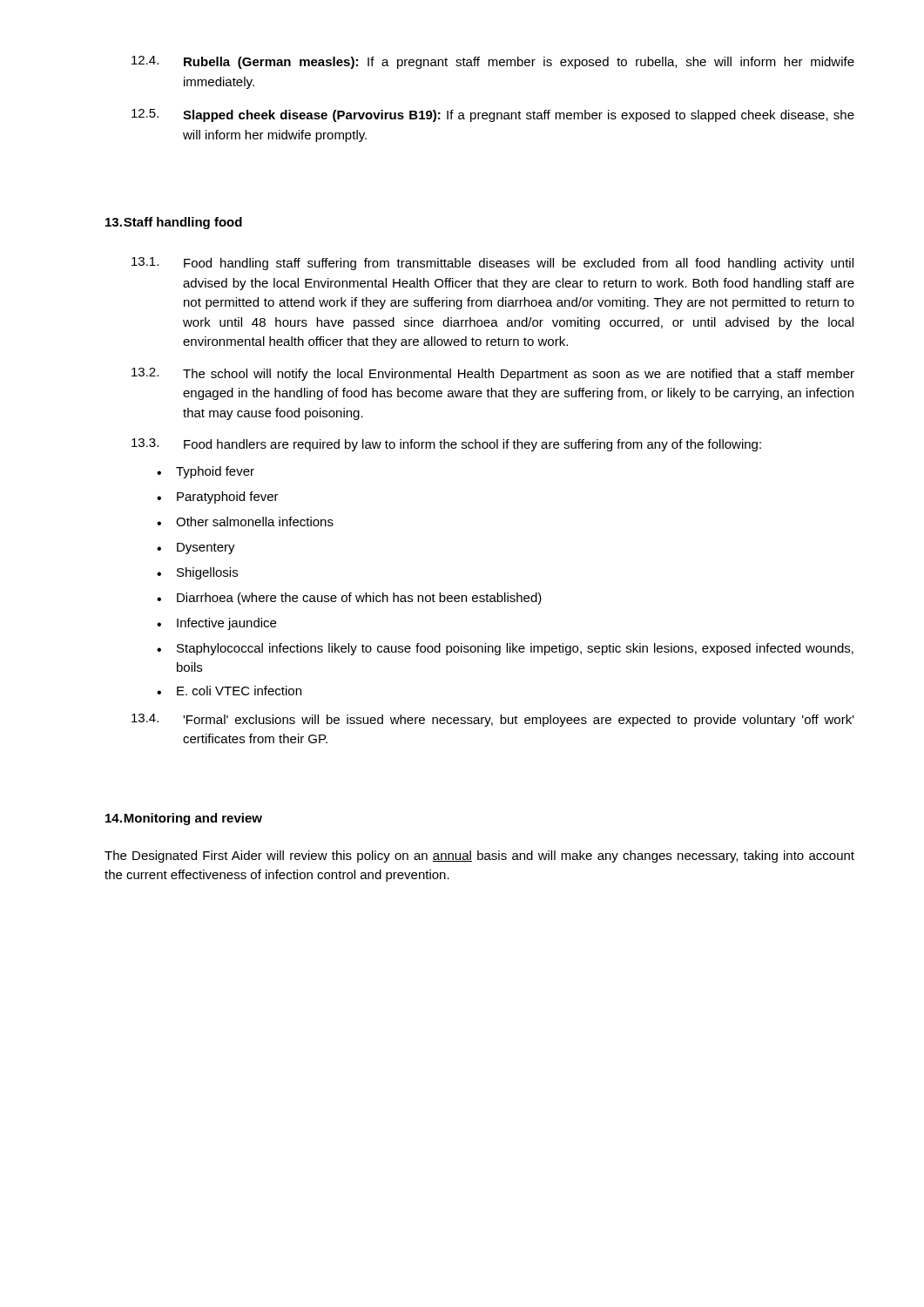Click on the element starting "• Typhoid fever"
Viewport: 924px width, 1307px height.
[206, 472]
